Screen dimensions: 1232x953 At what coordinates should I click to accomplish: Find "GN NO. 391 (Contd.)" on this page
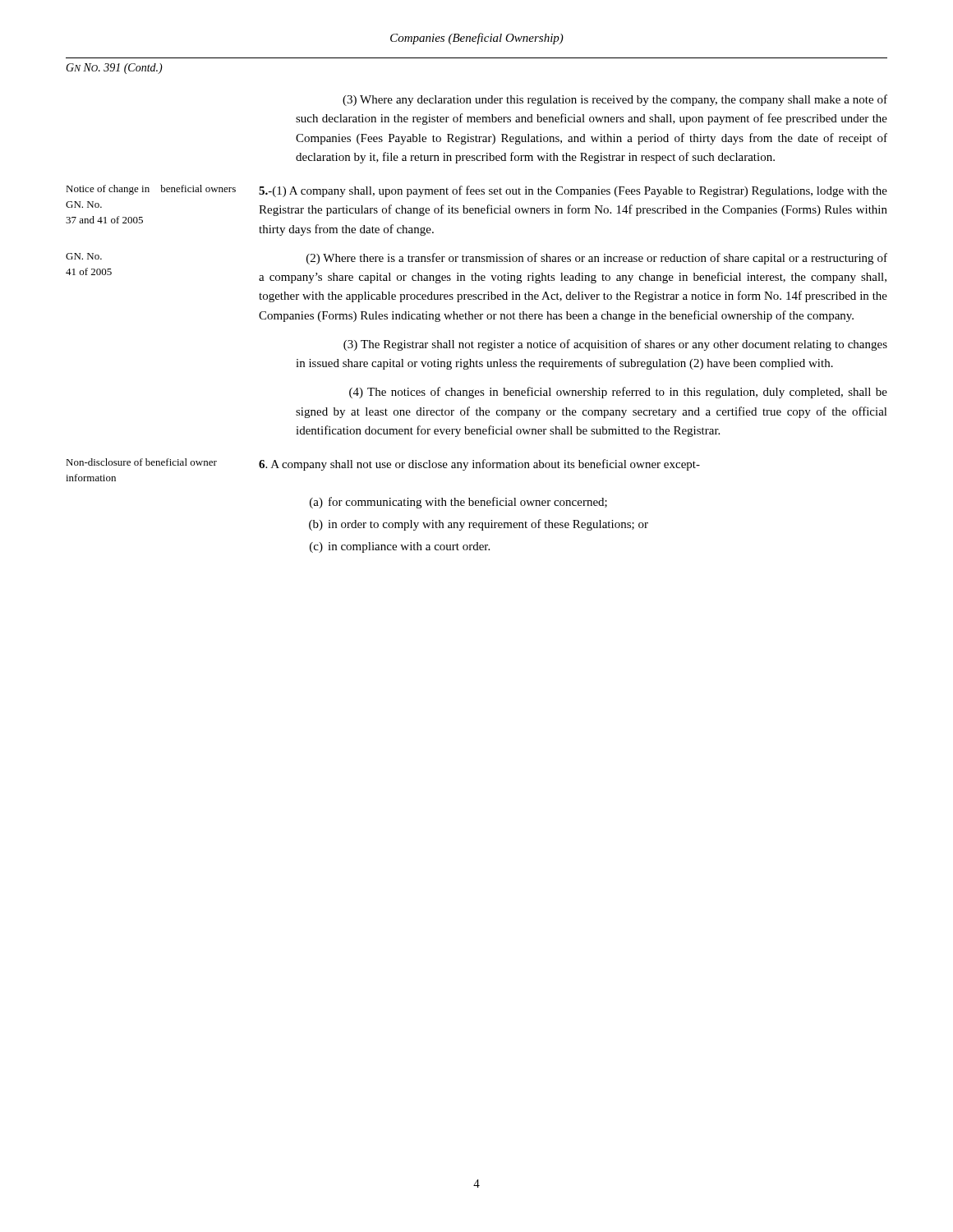coord(114,68)
